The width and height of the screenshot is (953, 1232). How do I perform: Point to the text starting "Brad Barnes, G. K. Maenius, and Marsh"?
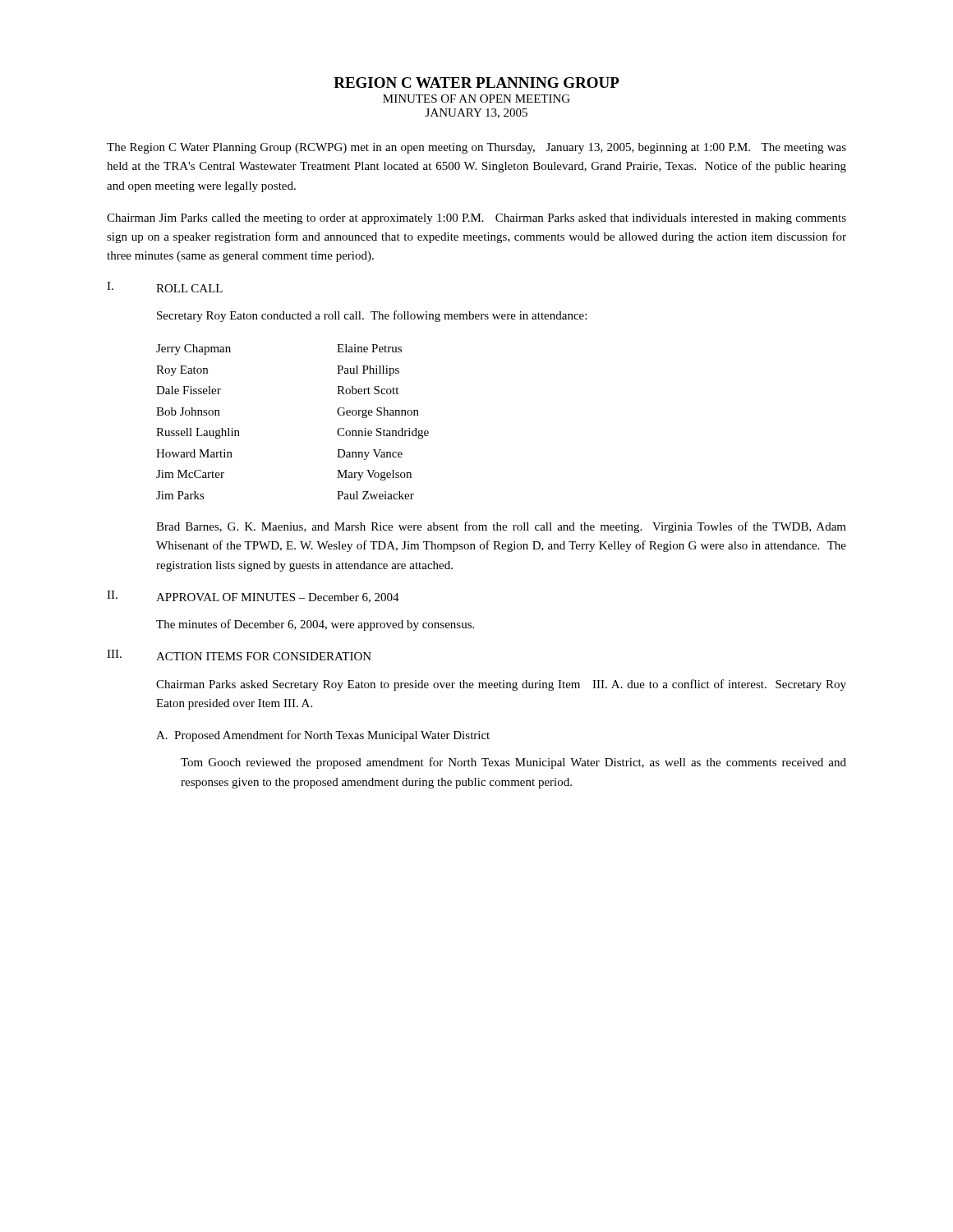click(501, 546)
